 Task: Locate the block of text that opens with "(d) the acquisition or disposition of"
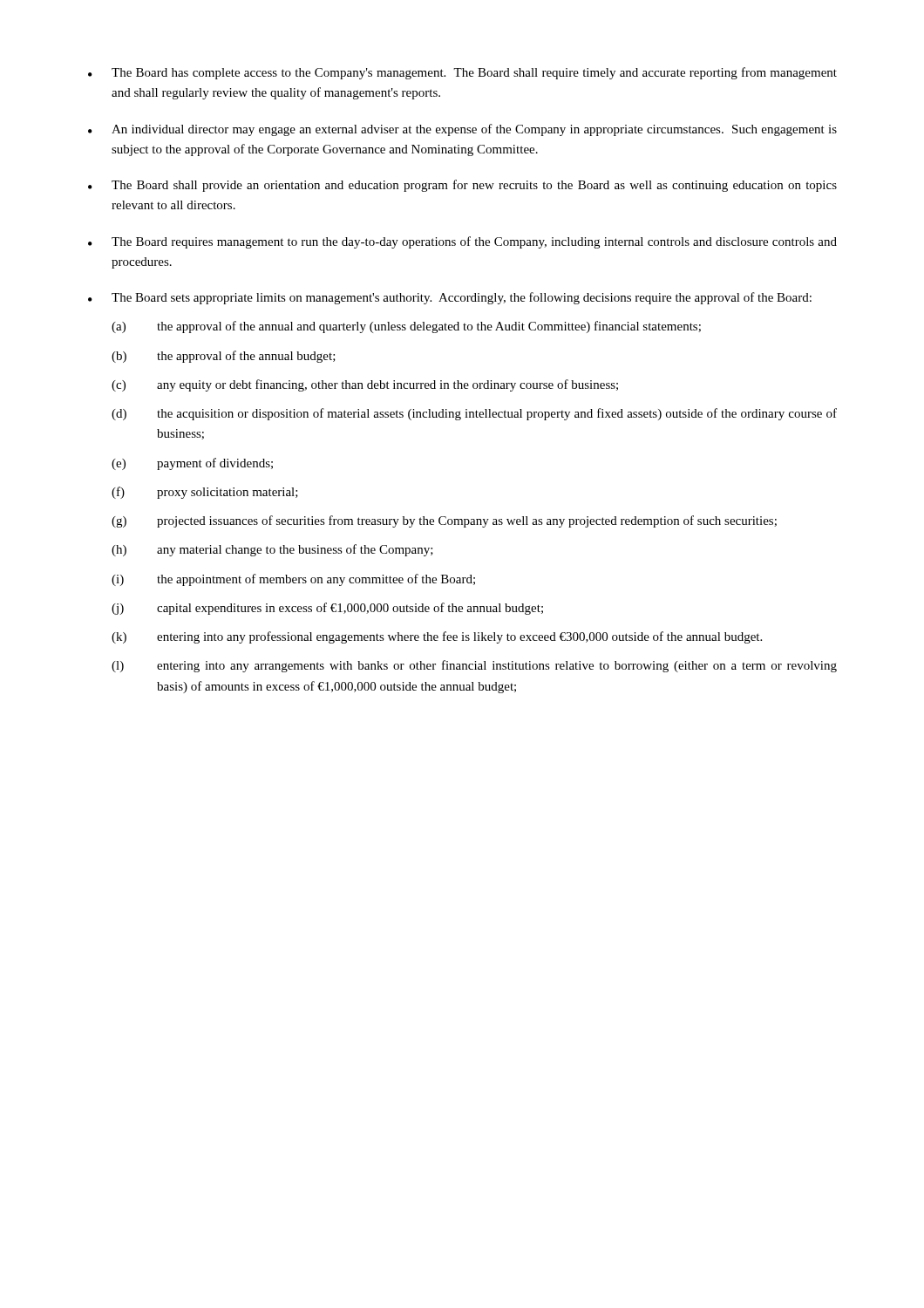tap(474, 424)
